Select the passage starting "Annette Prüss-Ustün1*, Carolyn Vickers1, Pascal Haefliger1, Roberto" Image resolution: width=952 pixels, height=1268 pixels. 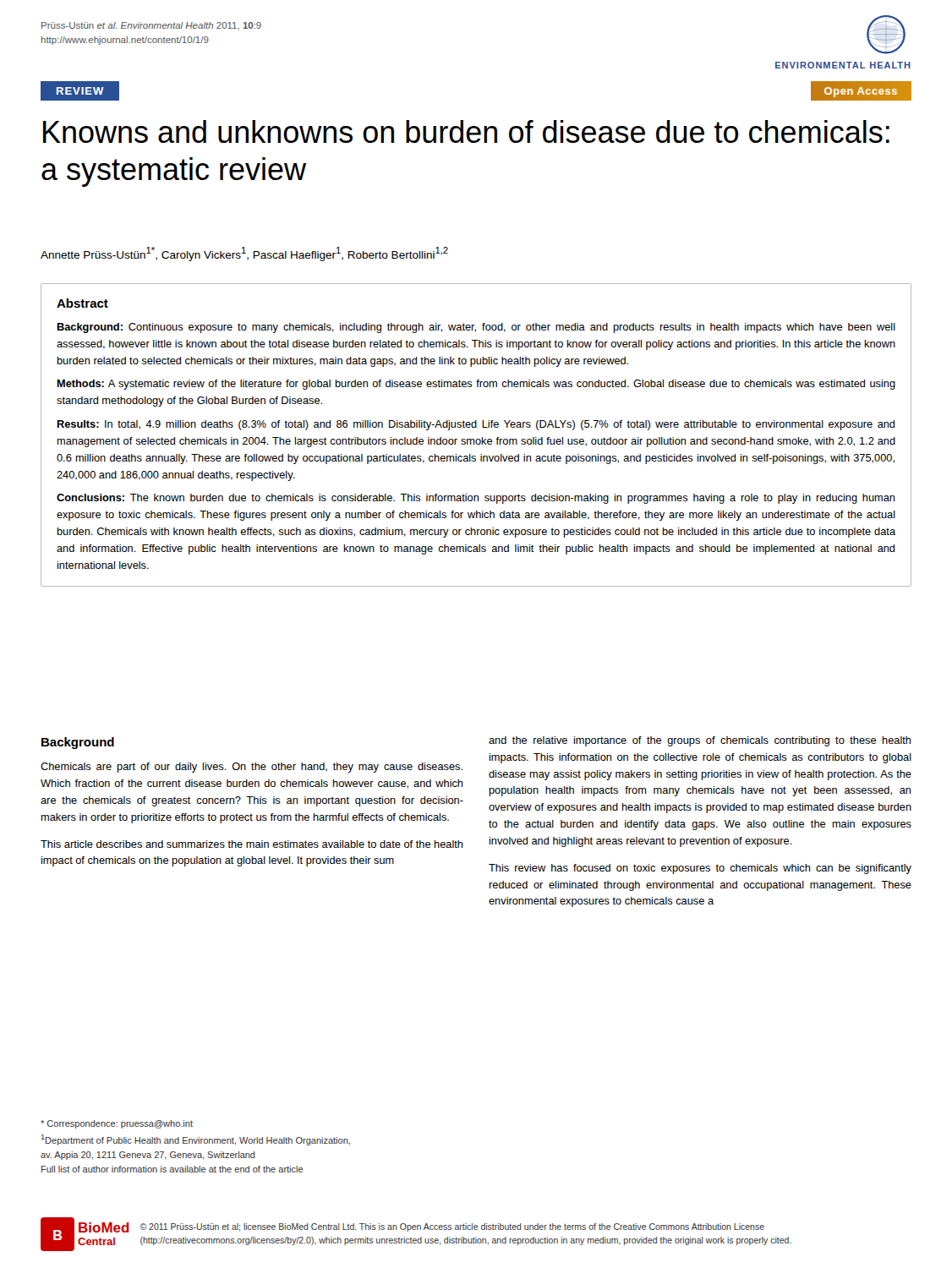244,253
